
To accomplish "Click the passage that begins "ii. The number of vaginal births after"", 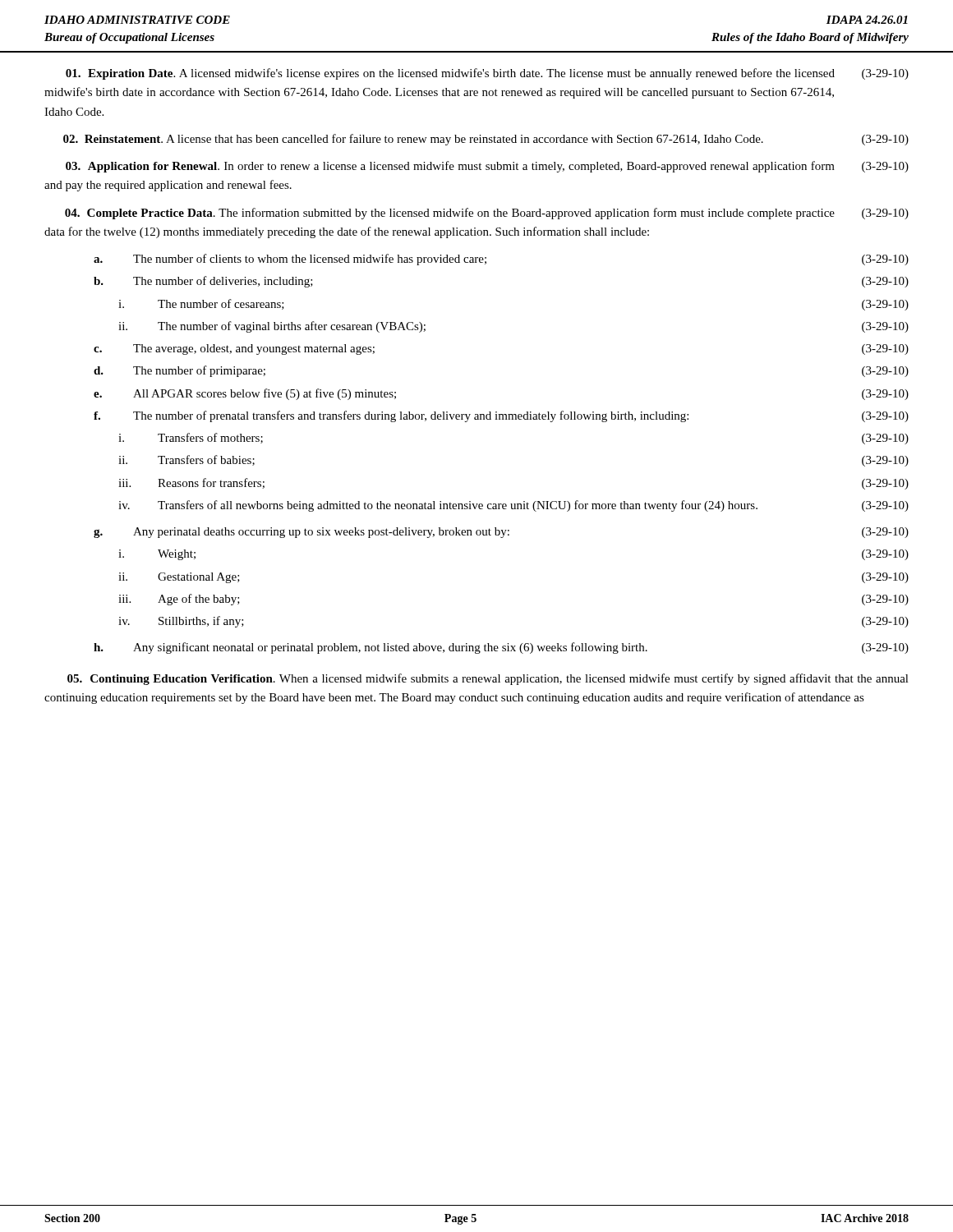I will click(292, 326).
